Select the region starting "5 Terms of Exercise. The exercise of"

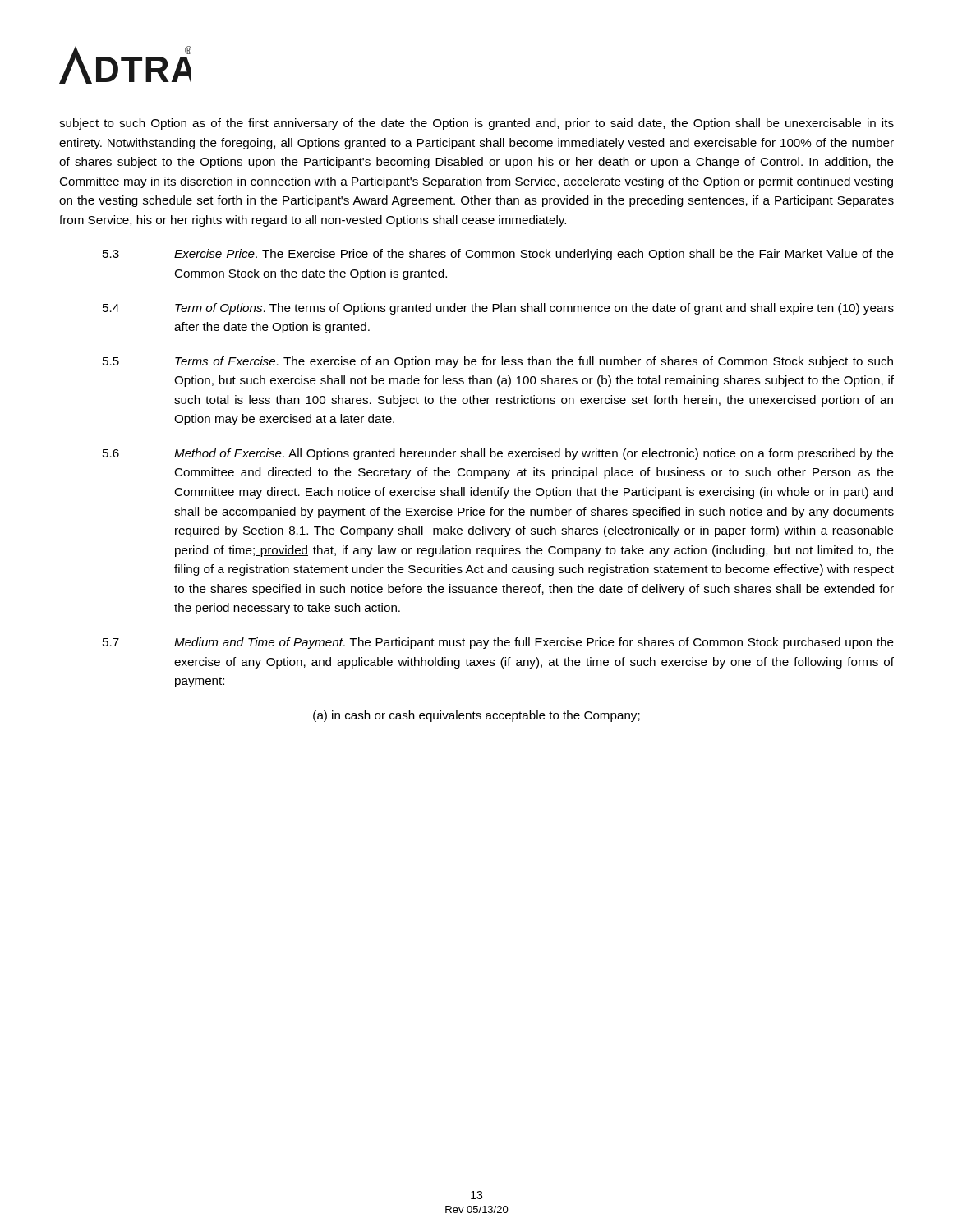pyautogui.click(x=476, y=390)
